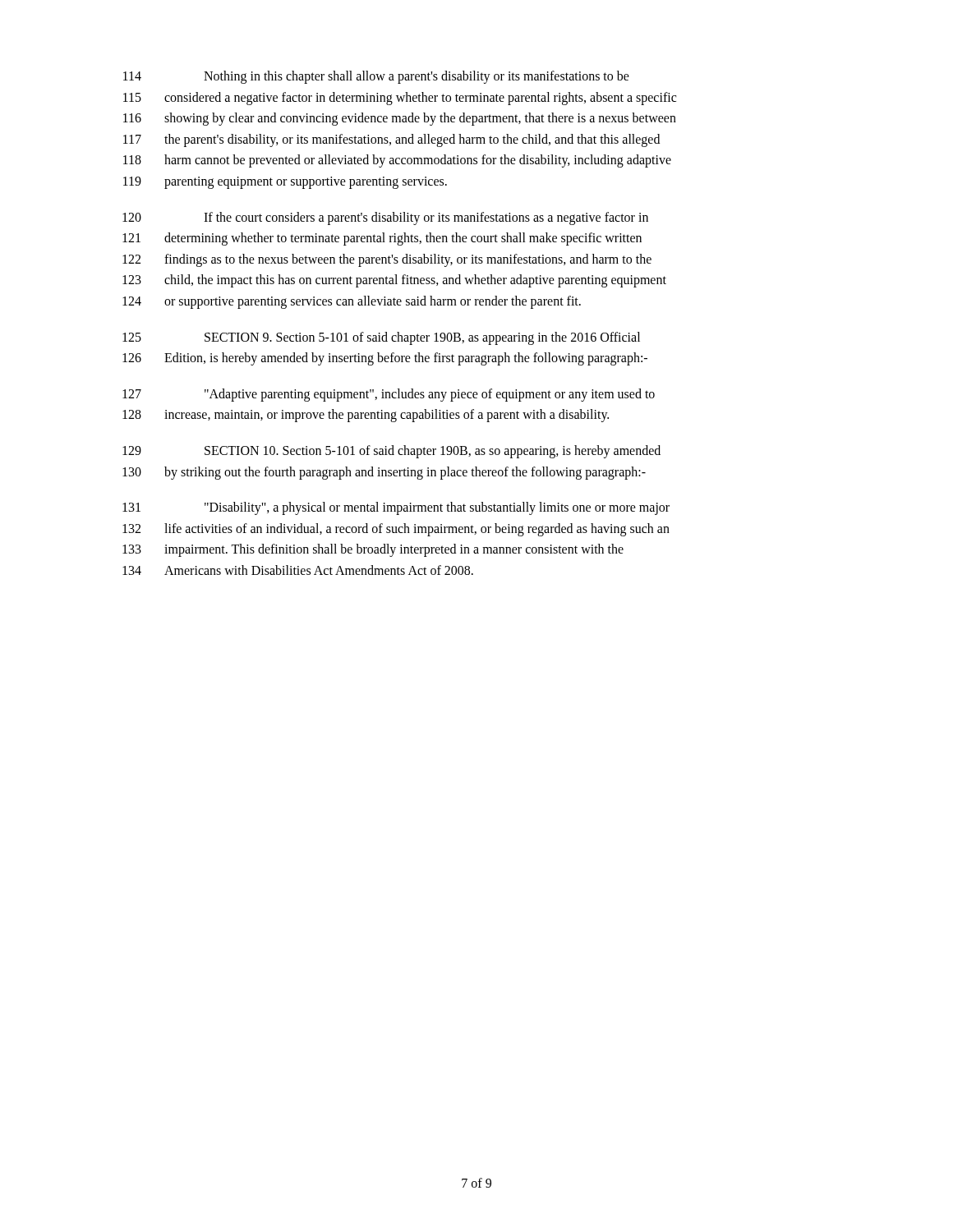The height and width of the screenshot is (1232, 953).
Task: Find the element starting "127 "Adaptive parenting equipment", includes any piece of"
Action: click(x=468, y=404)
